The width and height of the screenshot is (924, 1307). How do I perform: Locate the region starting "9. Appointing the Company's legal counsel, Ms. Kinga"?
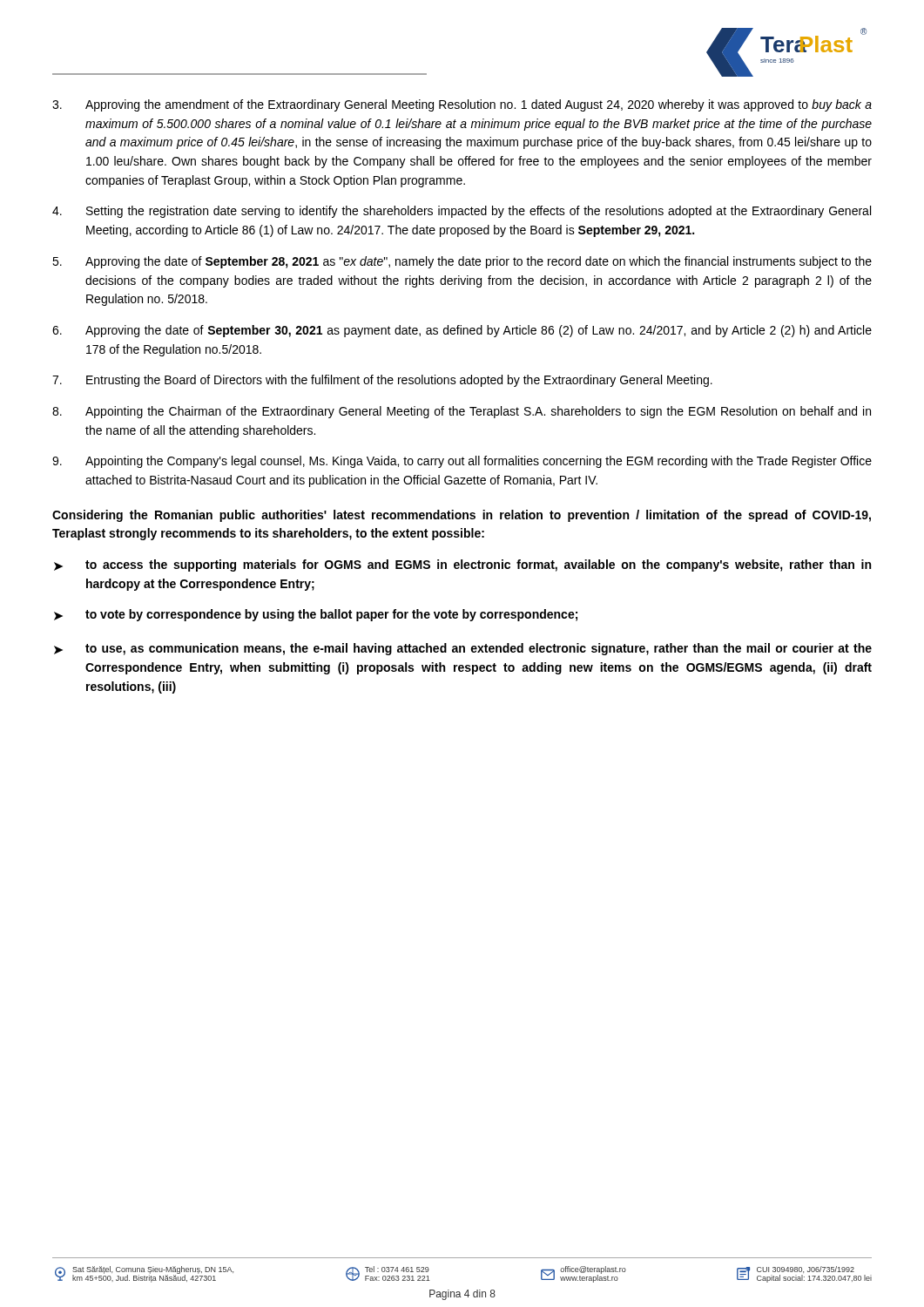(x=462, y=471)
